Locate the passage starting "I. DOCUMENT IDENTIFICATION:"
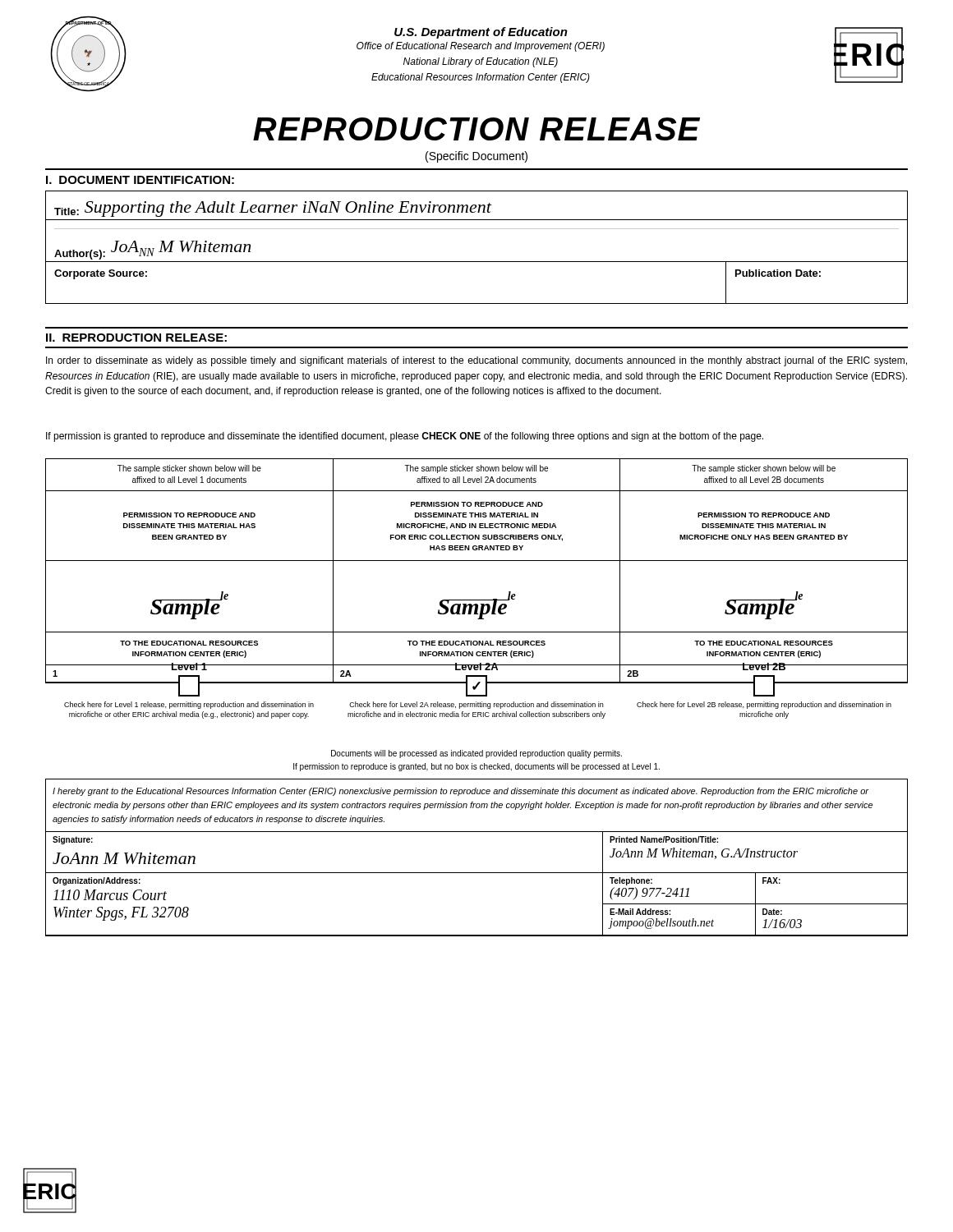 (x=476, y=180)
